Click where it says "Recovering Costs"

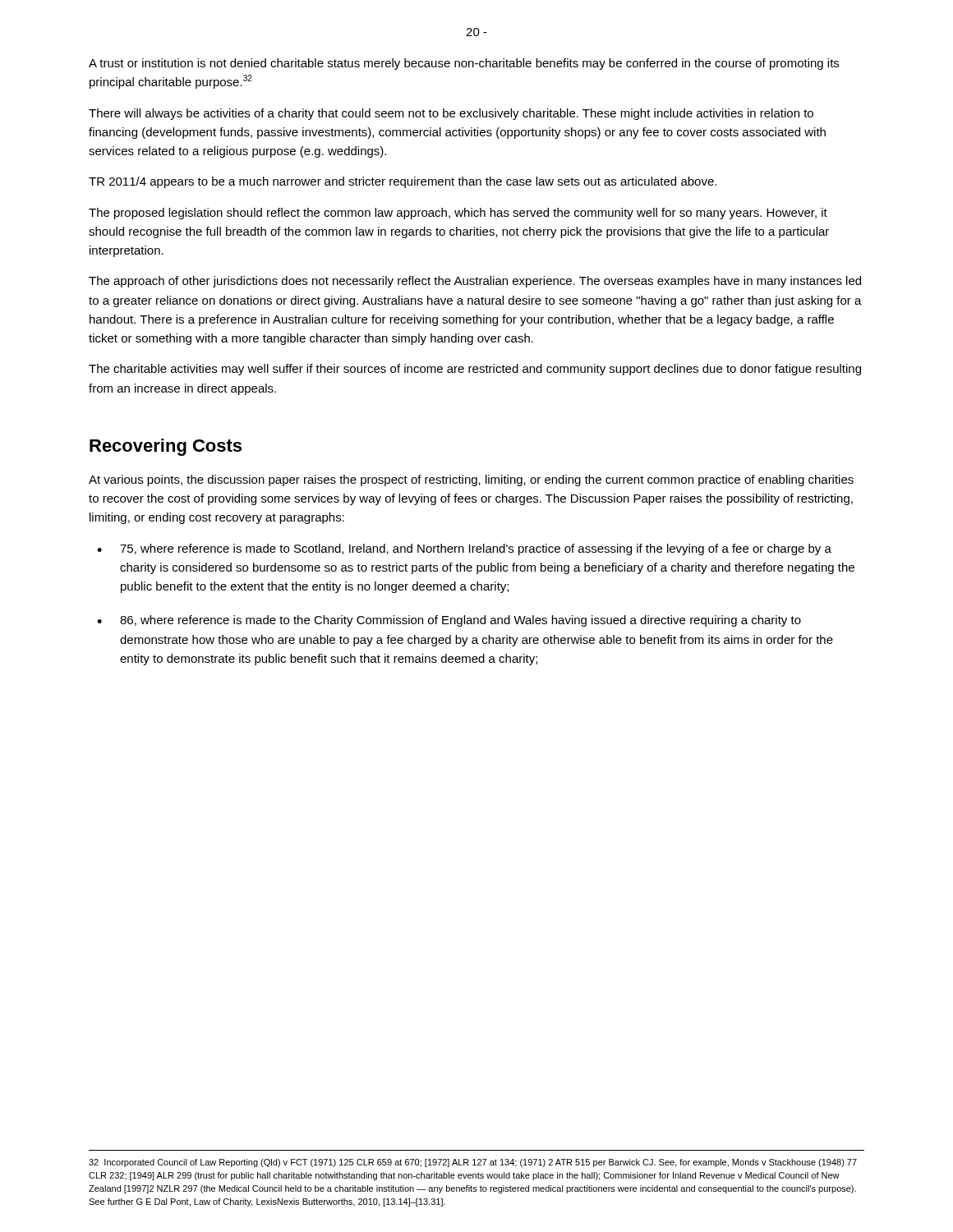tap(166, 445)
